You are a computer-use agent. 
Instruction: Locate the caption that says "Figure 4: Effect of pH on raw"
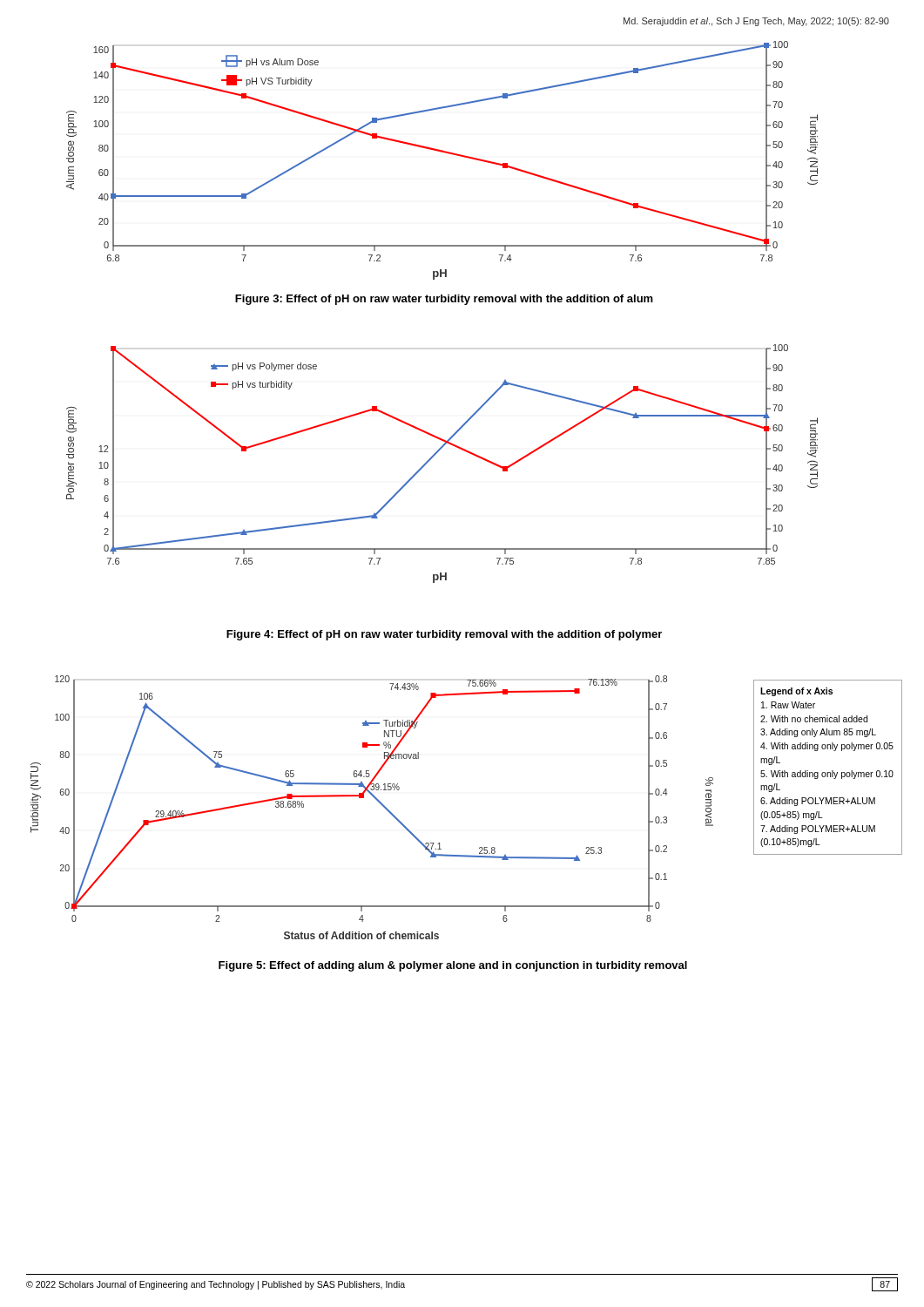pos(444,634)
